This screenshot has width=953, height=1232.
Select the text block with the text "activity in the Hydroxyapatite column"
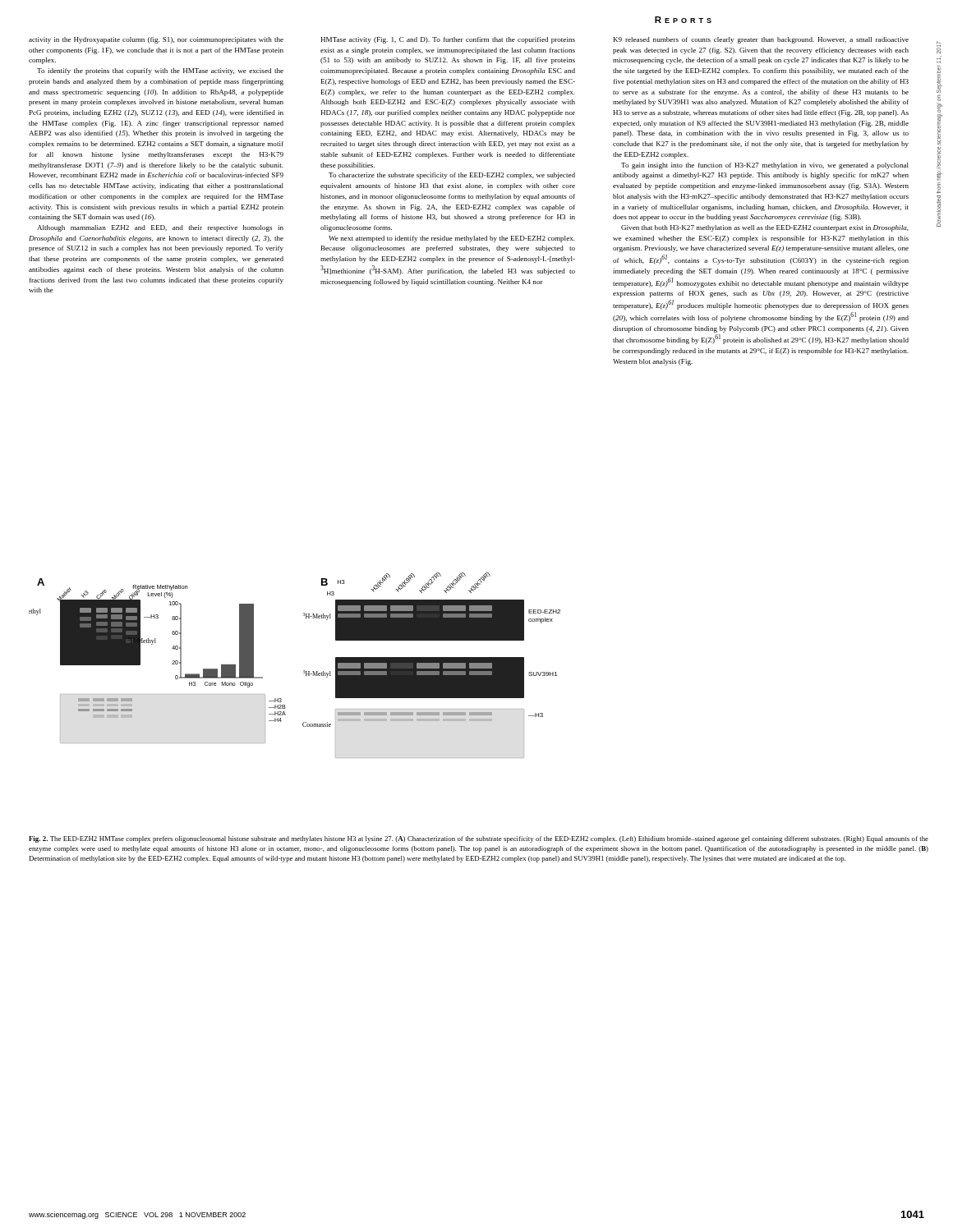156,165
